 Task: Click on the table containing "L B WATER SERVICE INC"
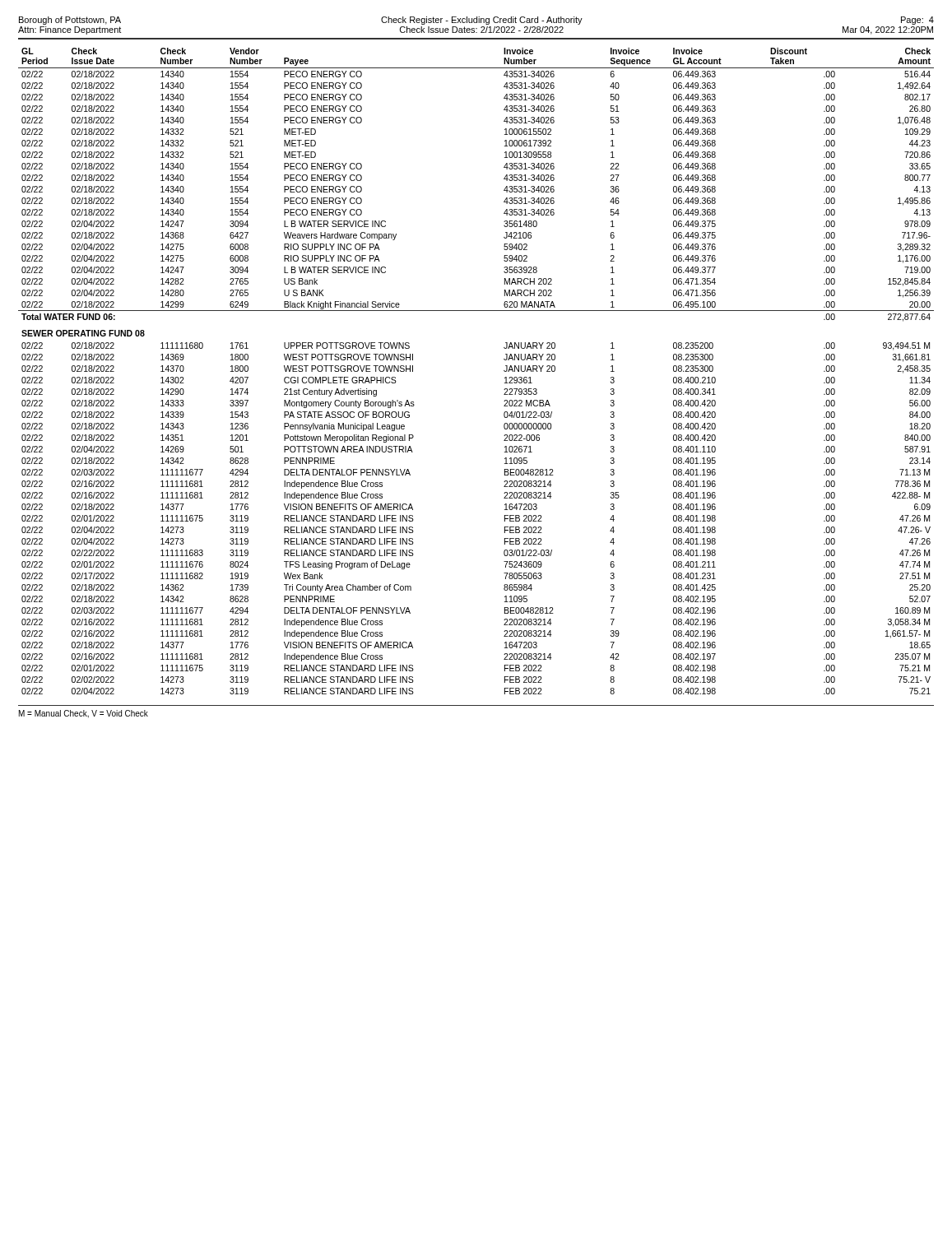476,371
